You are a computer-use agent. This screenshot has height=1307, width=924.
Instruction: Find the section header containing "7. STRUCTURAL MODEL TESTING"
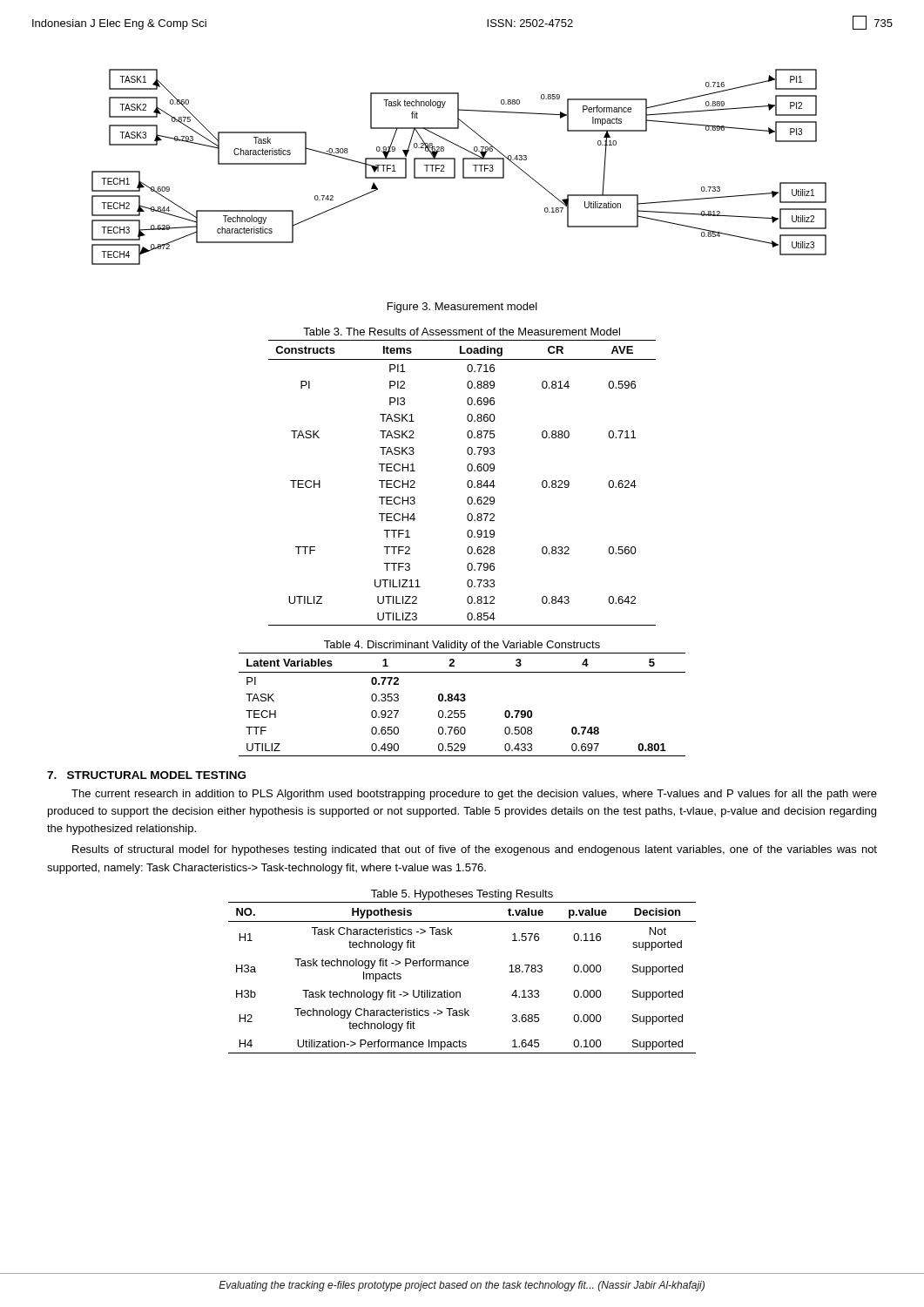[x=147, y=775]
